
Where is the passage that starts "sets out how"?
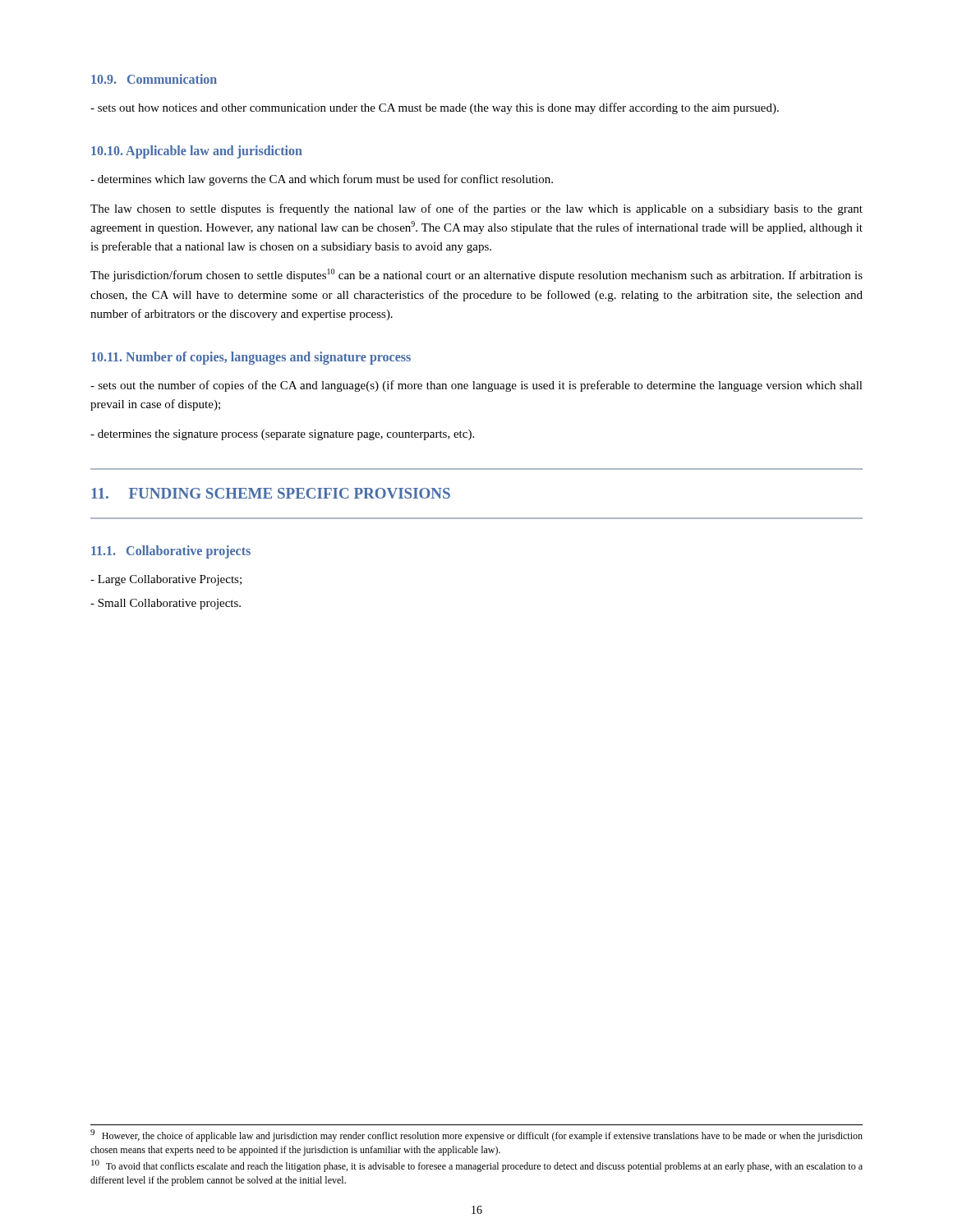point(435,108)
